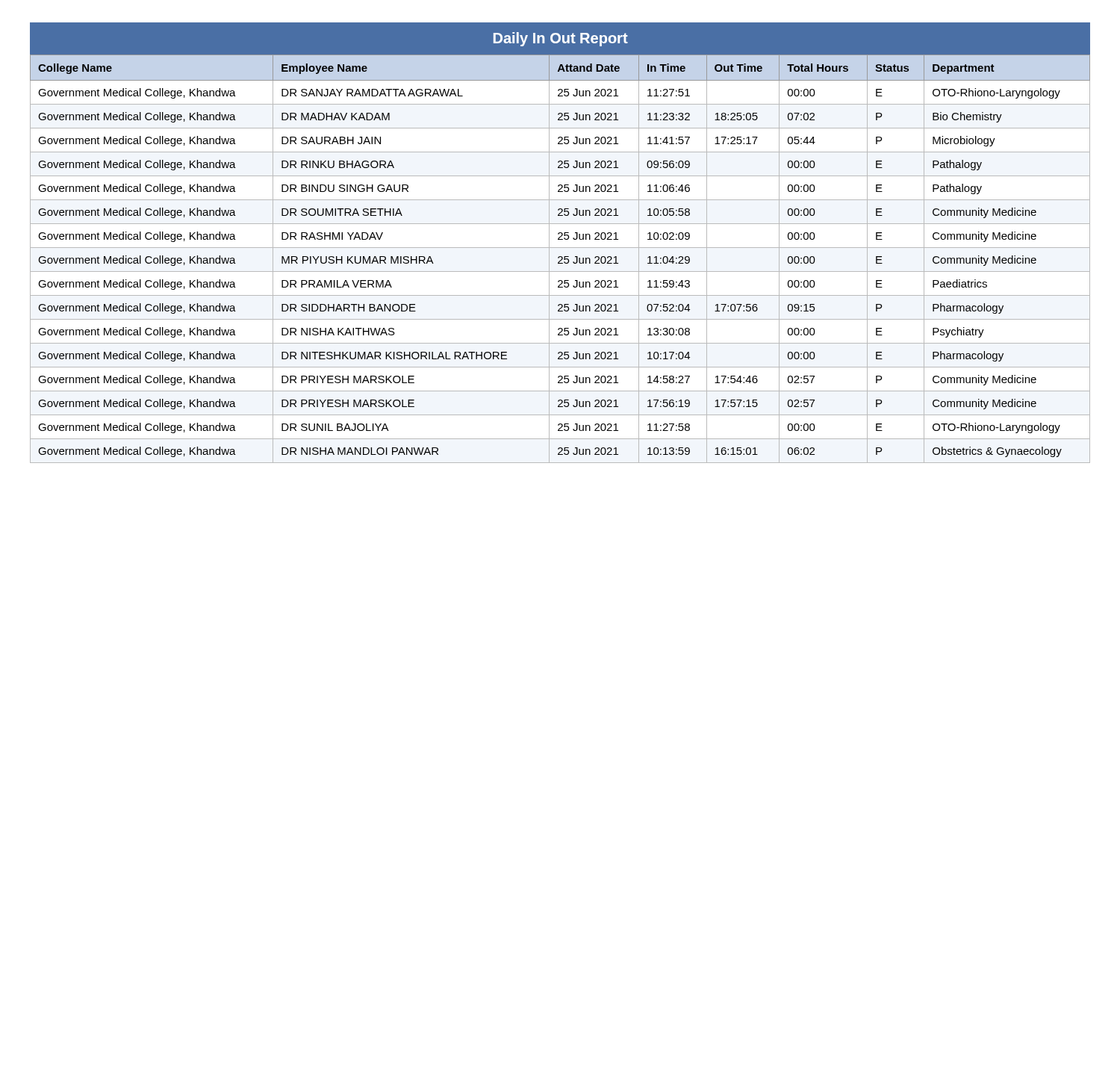
Task: Locate the table with the text "25 Jun 2021"
Action: [x=560, y=259]
